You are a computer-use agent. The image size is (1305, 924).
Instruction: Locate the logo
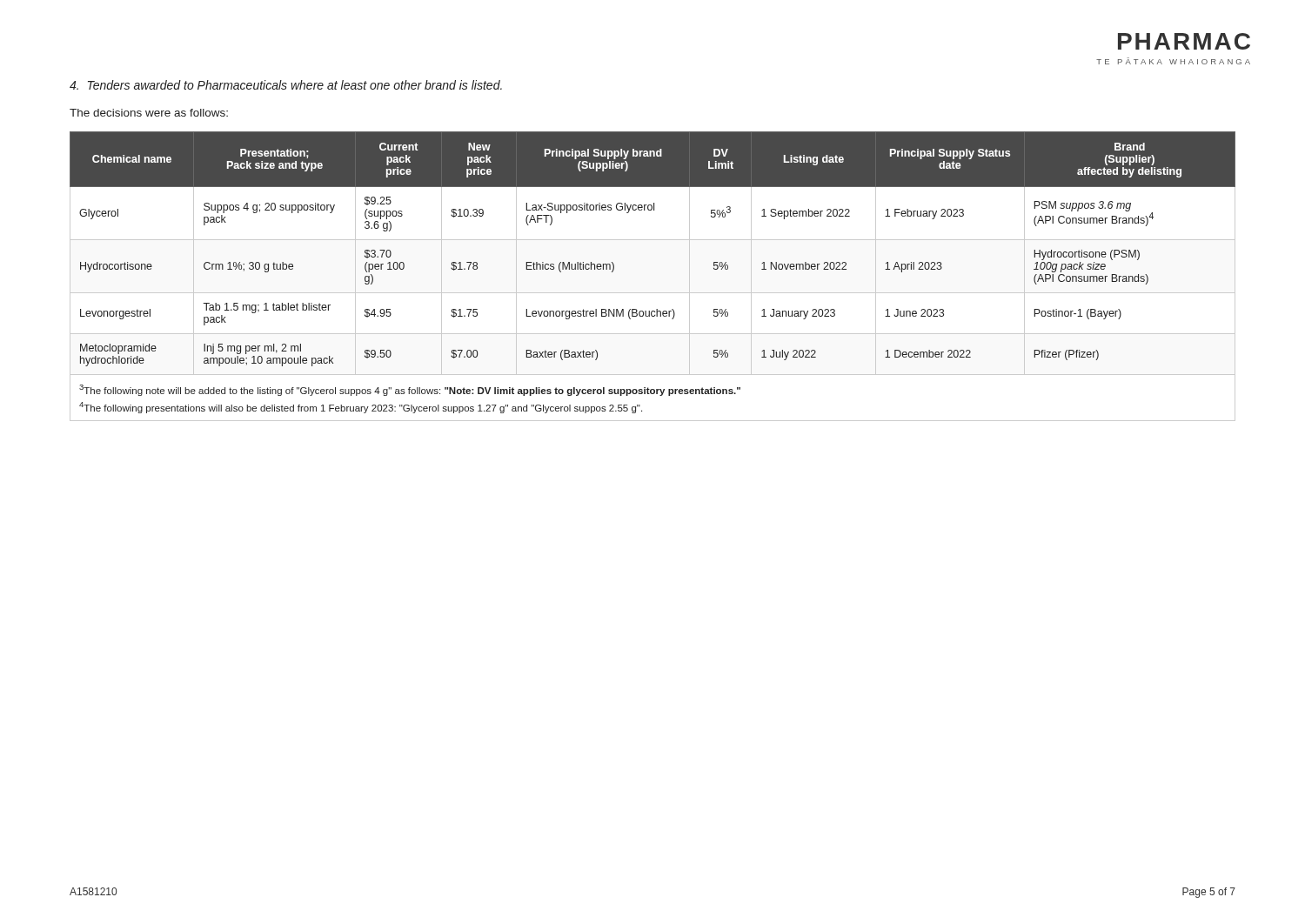(x=1175, y=47)
